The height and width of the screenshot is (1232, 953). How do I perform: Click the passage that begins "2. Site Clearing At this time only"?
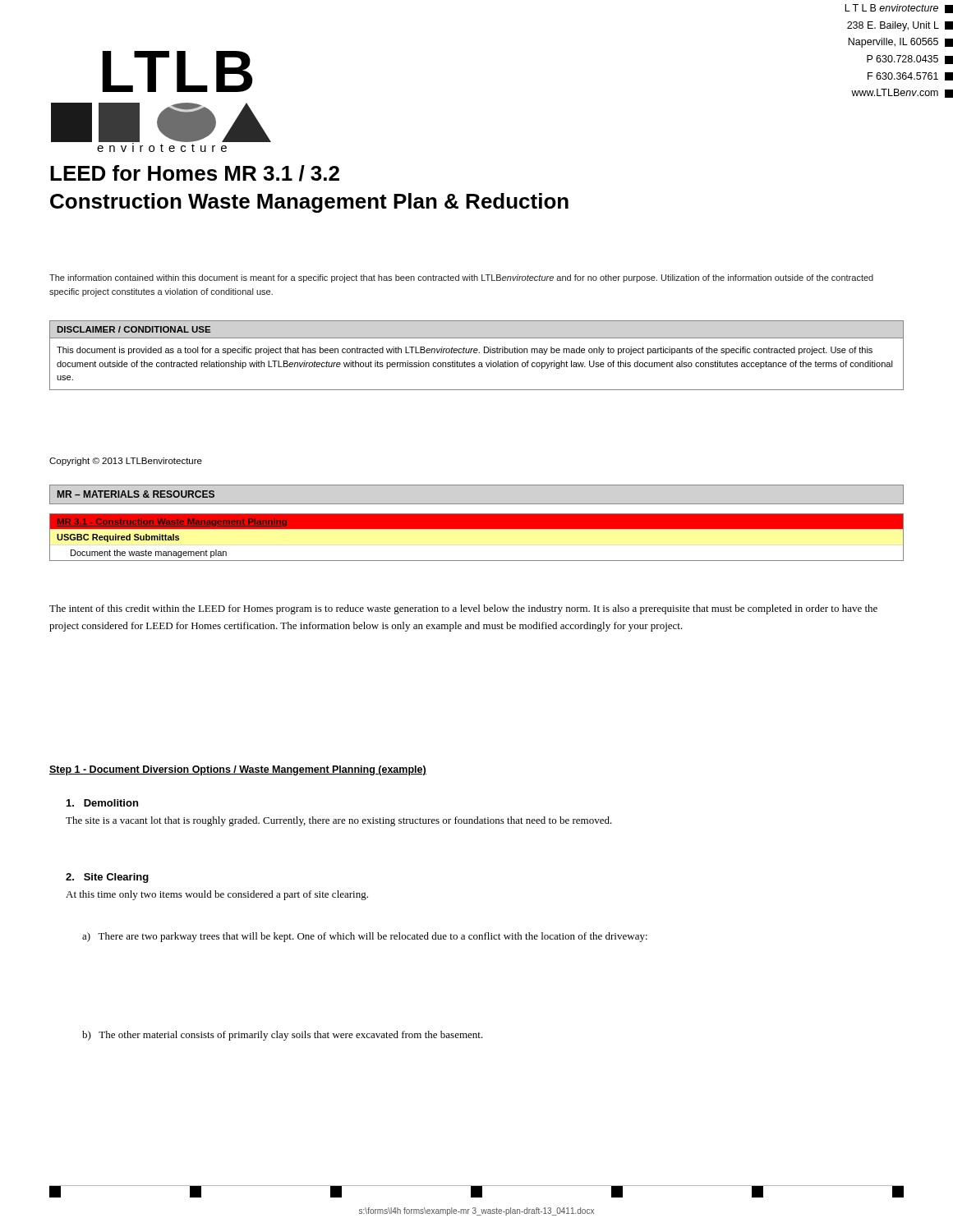107,878
